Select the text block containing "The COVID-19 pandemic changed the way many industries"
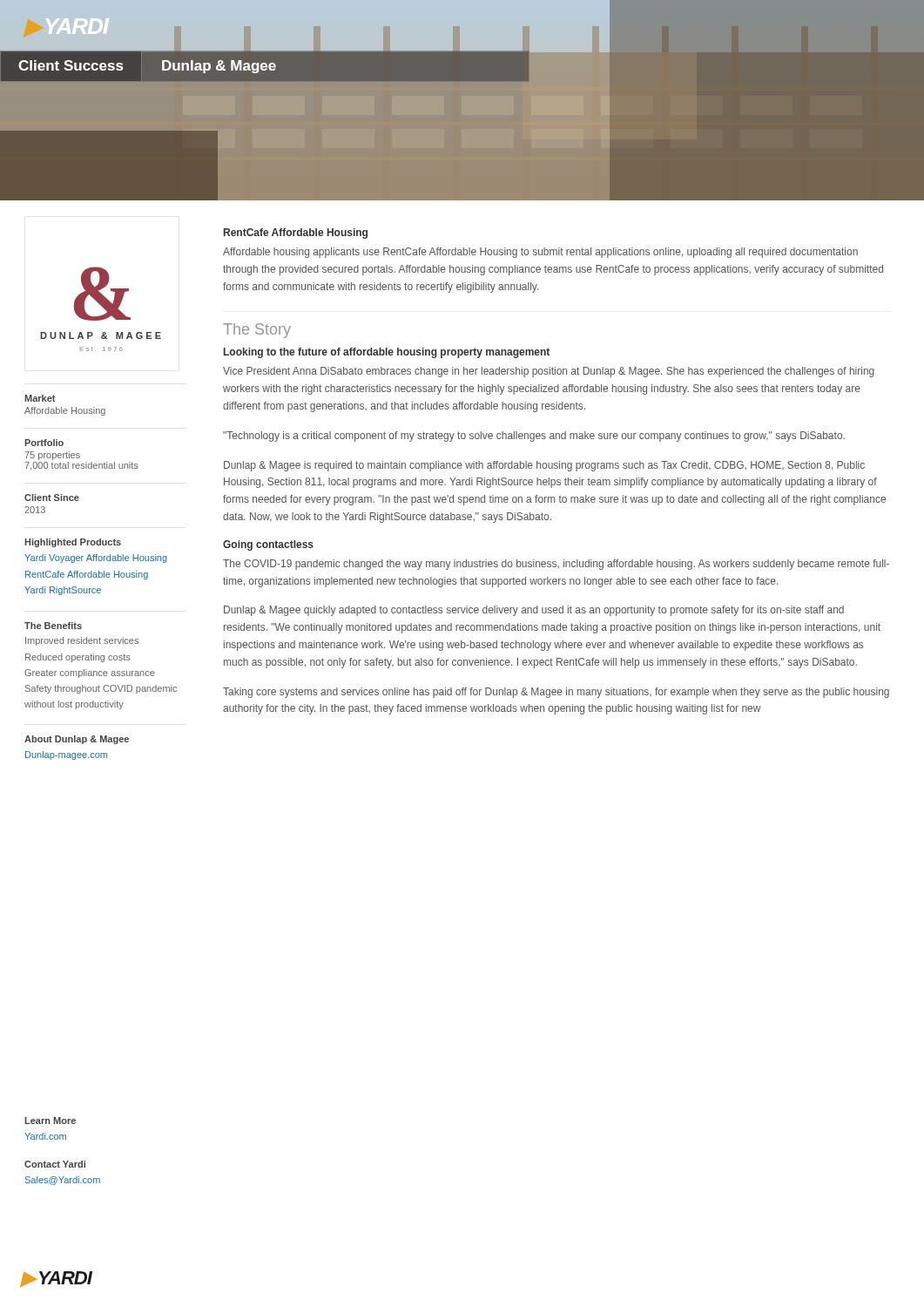The width and height of the screenshot is (924, 1307). [556, 572]
